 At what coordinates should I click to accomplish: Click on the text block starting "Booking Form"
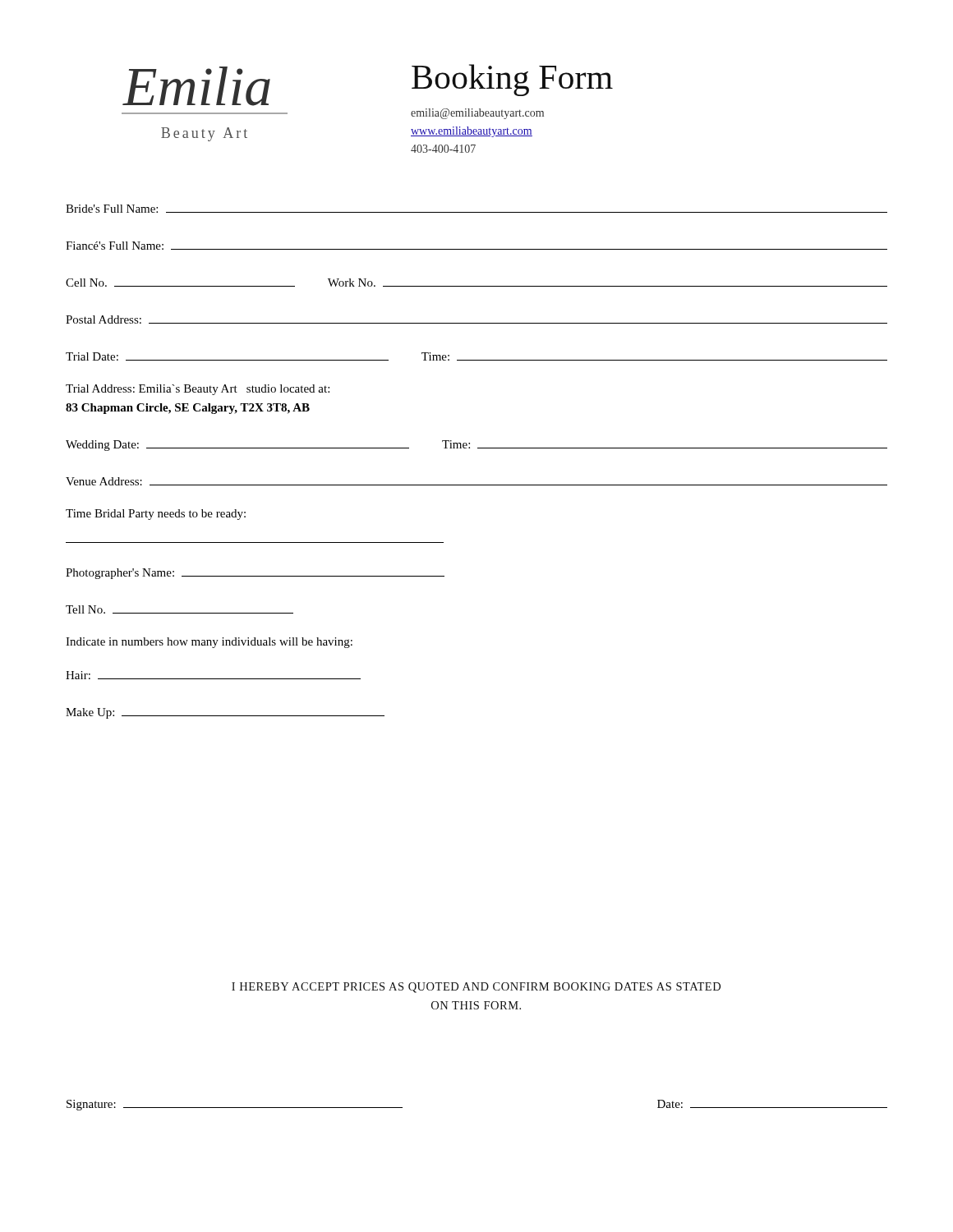click(x=512, y=77)
